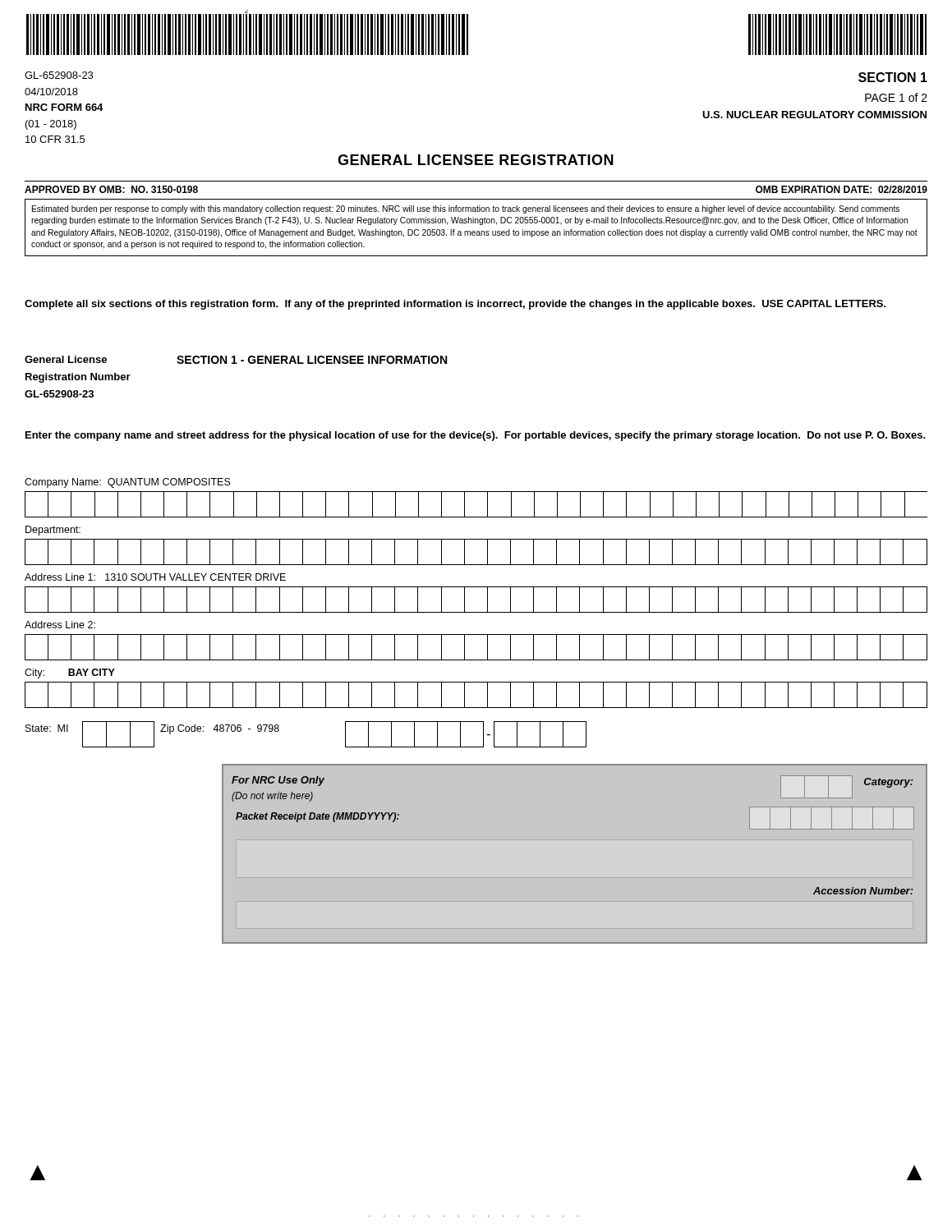Viewport: 952px width, 1232px height.
Task: Find the block on this page that starts "APPROVED BY OMB: NO."
Action: click(x=476, y=190)
